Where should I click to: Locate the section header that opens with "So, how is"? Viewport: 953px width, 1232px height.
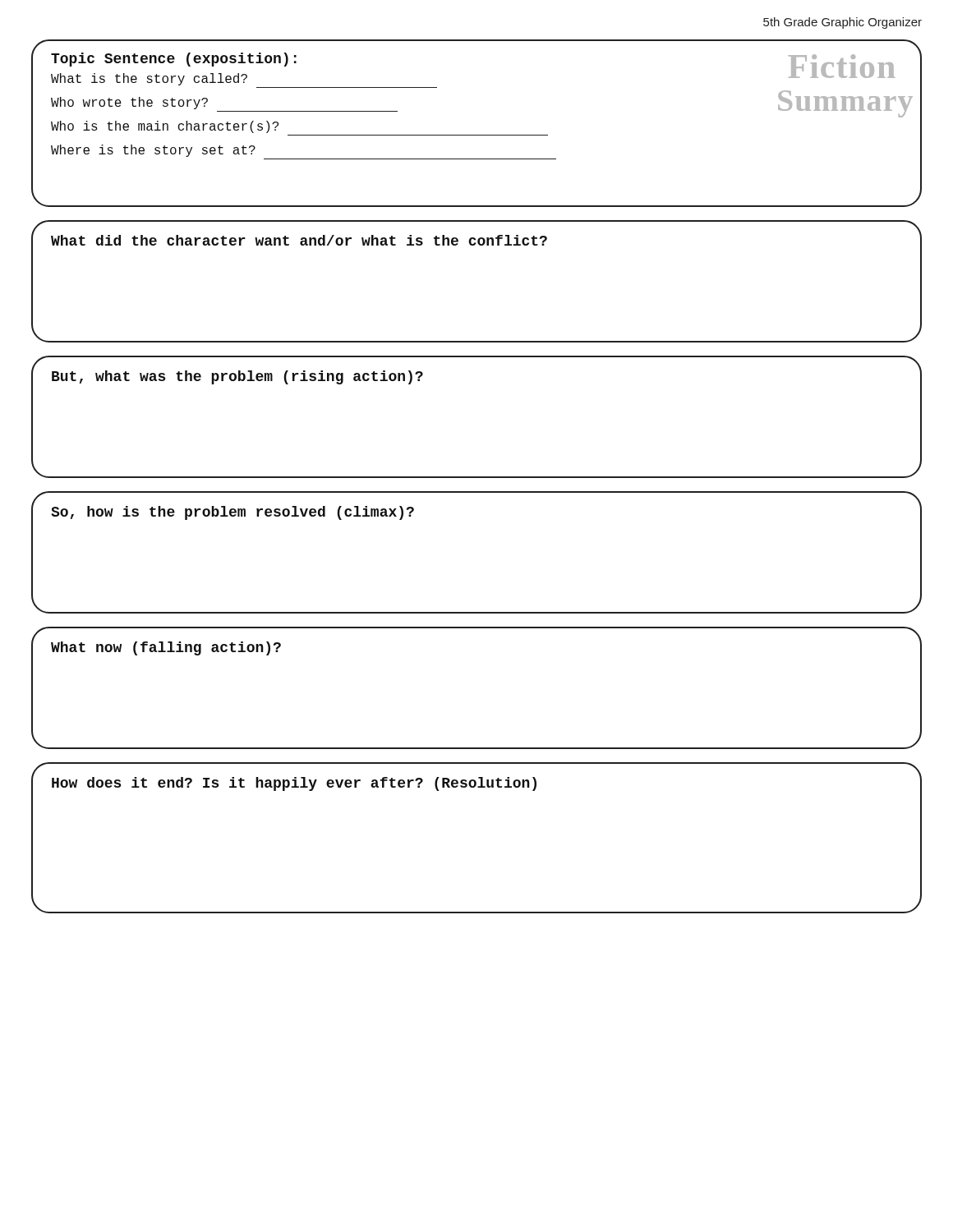[x=232, y=513]
